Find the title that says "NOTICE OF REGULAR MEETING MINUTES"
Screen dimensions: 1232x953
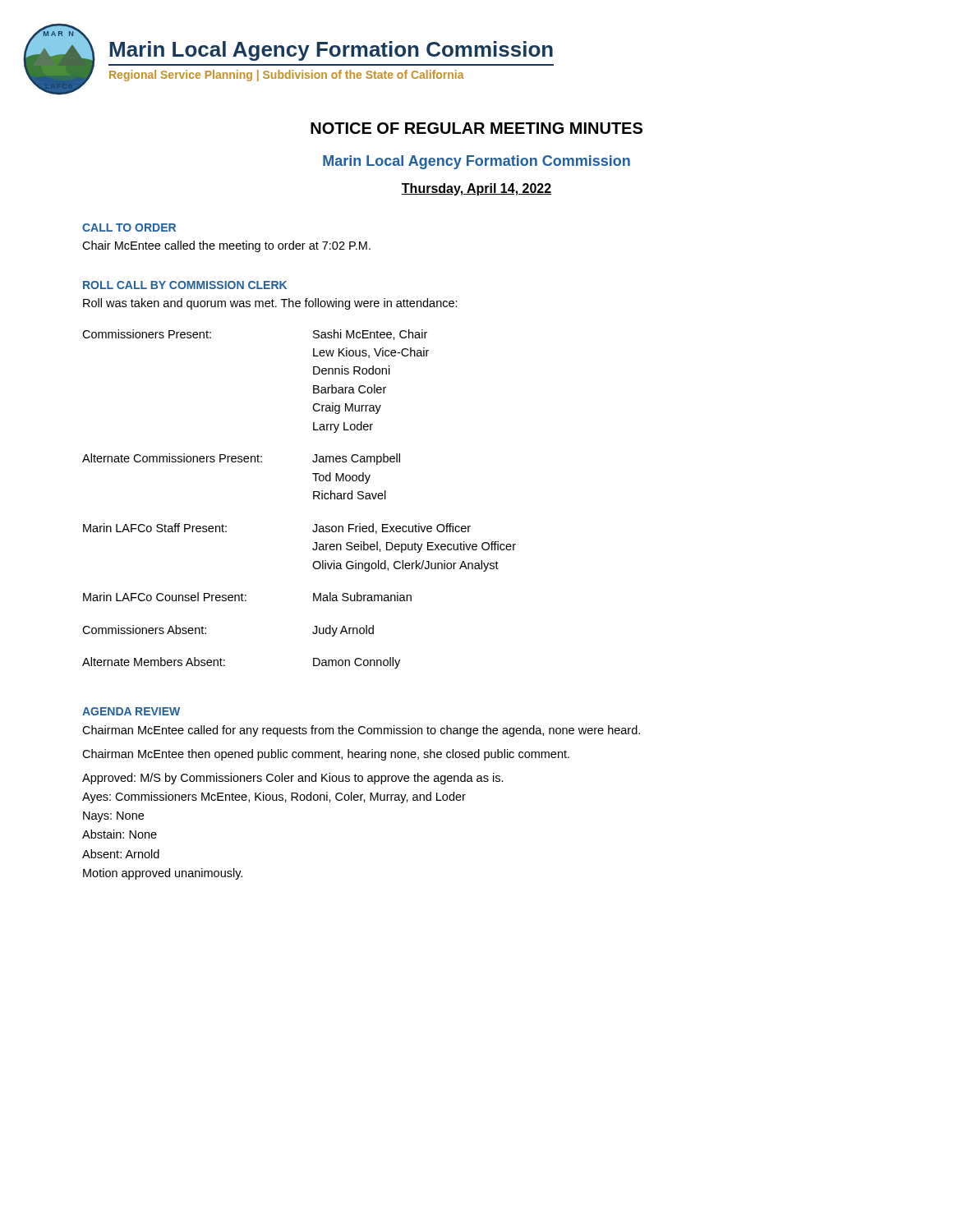point(476,128)
